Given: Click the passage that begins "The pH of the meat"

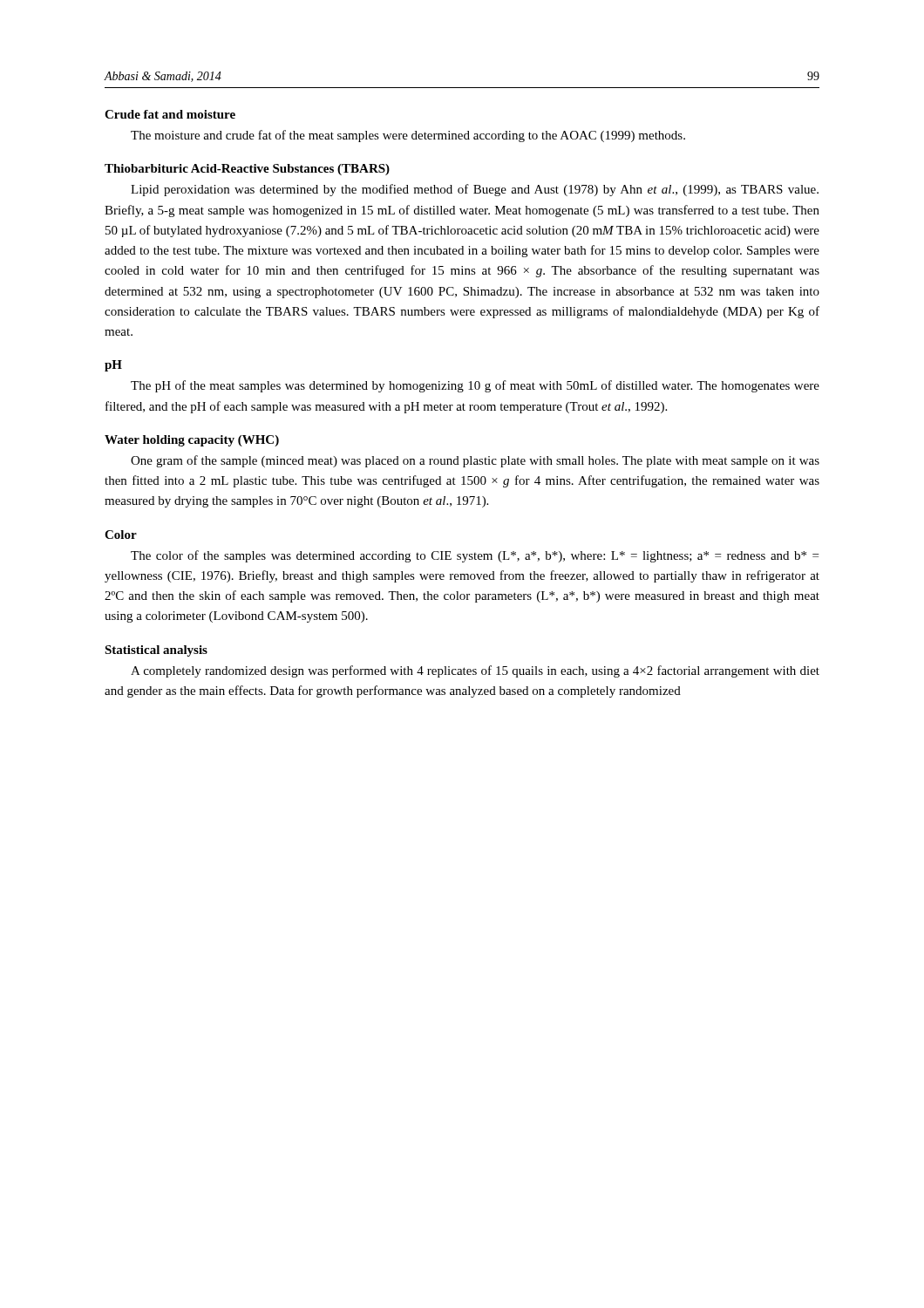Looking at the screenshot, I should coord(462,396).
